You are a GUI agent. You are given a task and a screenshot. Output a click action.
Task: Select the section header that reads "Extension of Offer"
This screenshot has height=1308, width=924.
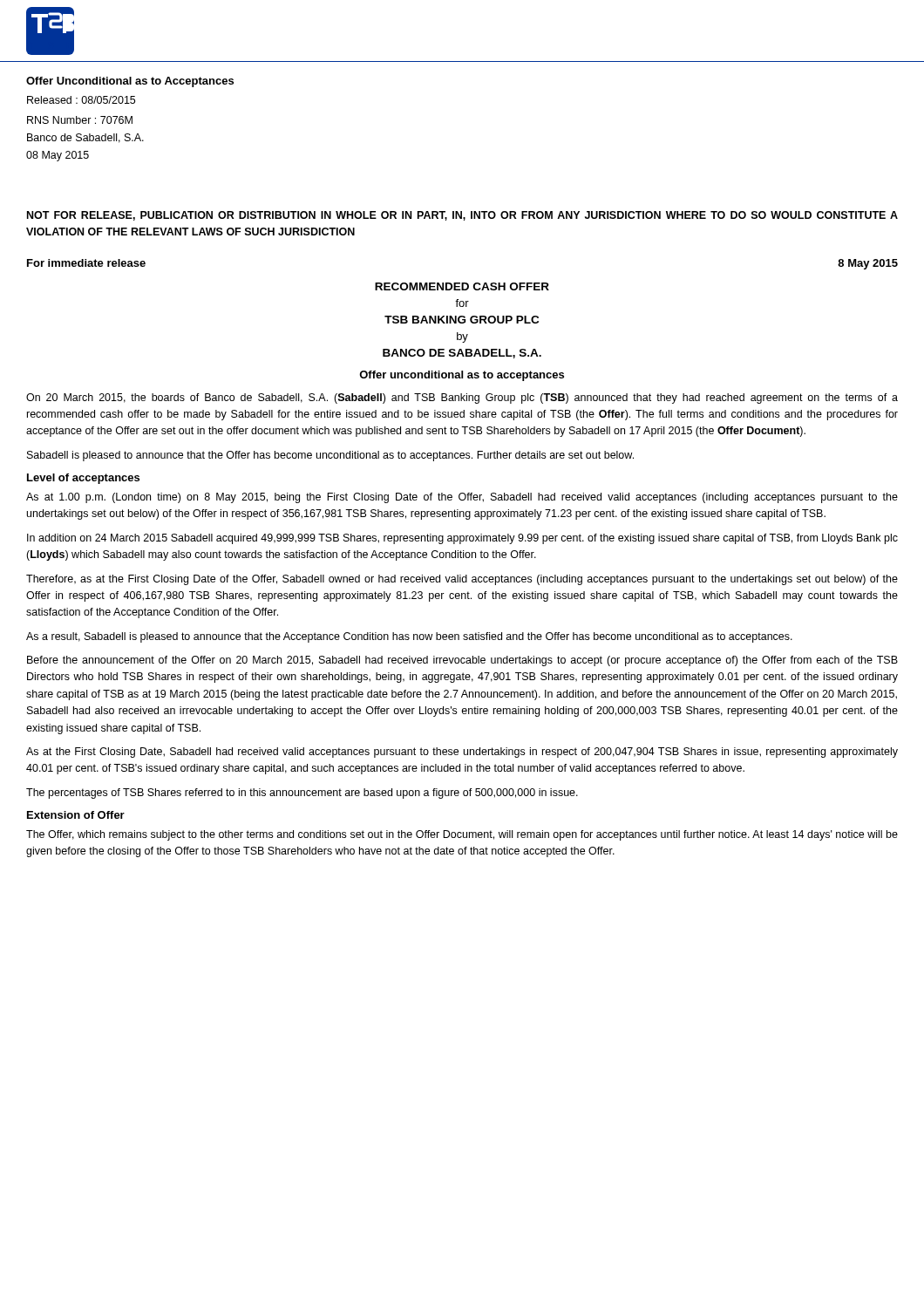point(75,815)
